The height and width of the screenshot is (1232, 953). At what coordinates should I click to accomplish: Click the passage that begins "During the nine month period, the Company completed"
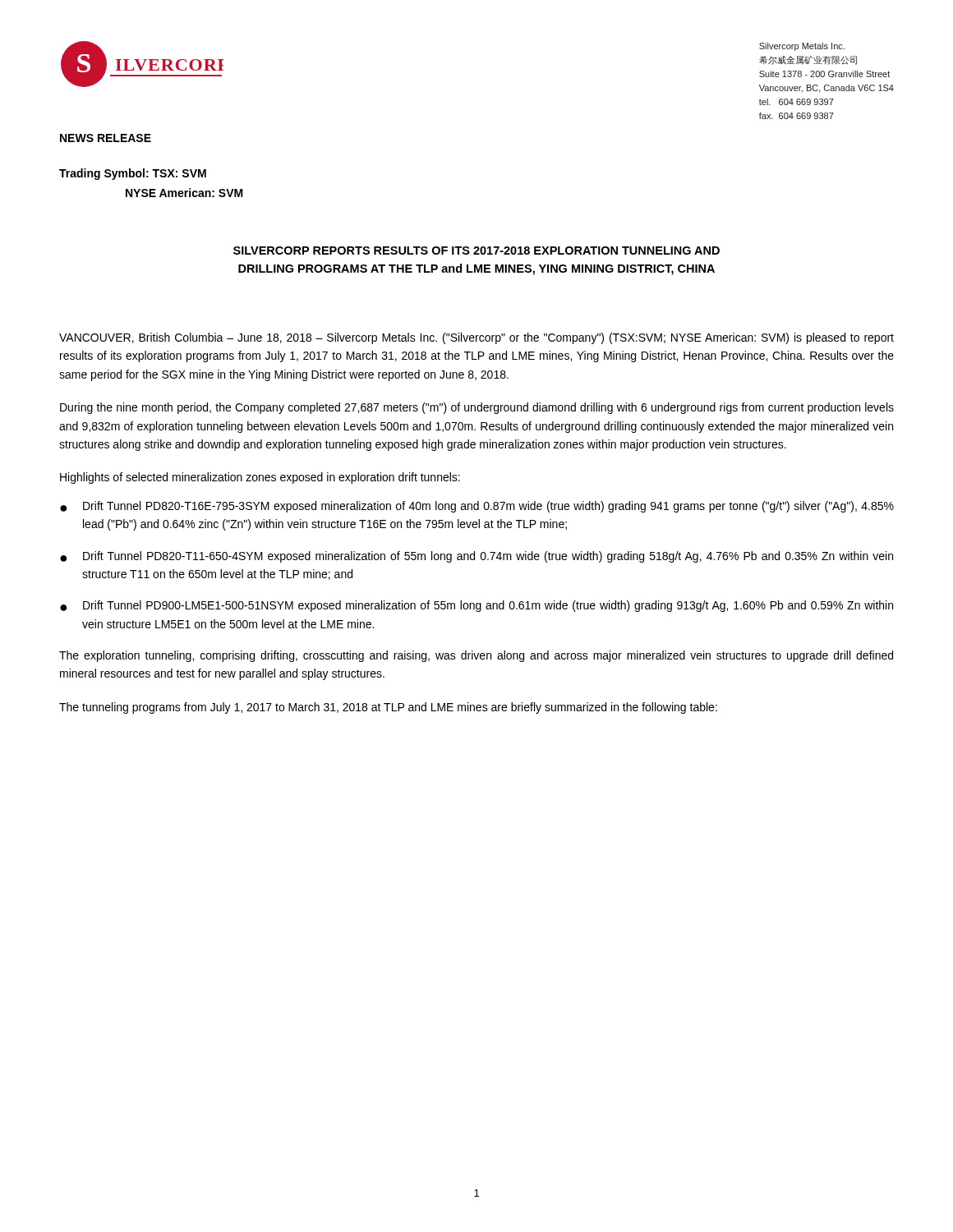tap(476, 426)
